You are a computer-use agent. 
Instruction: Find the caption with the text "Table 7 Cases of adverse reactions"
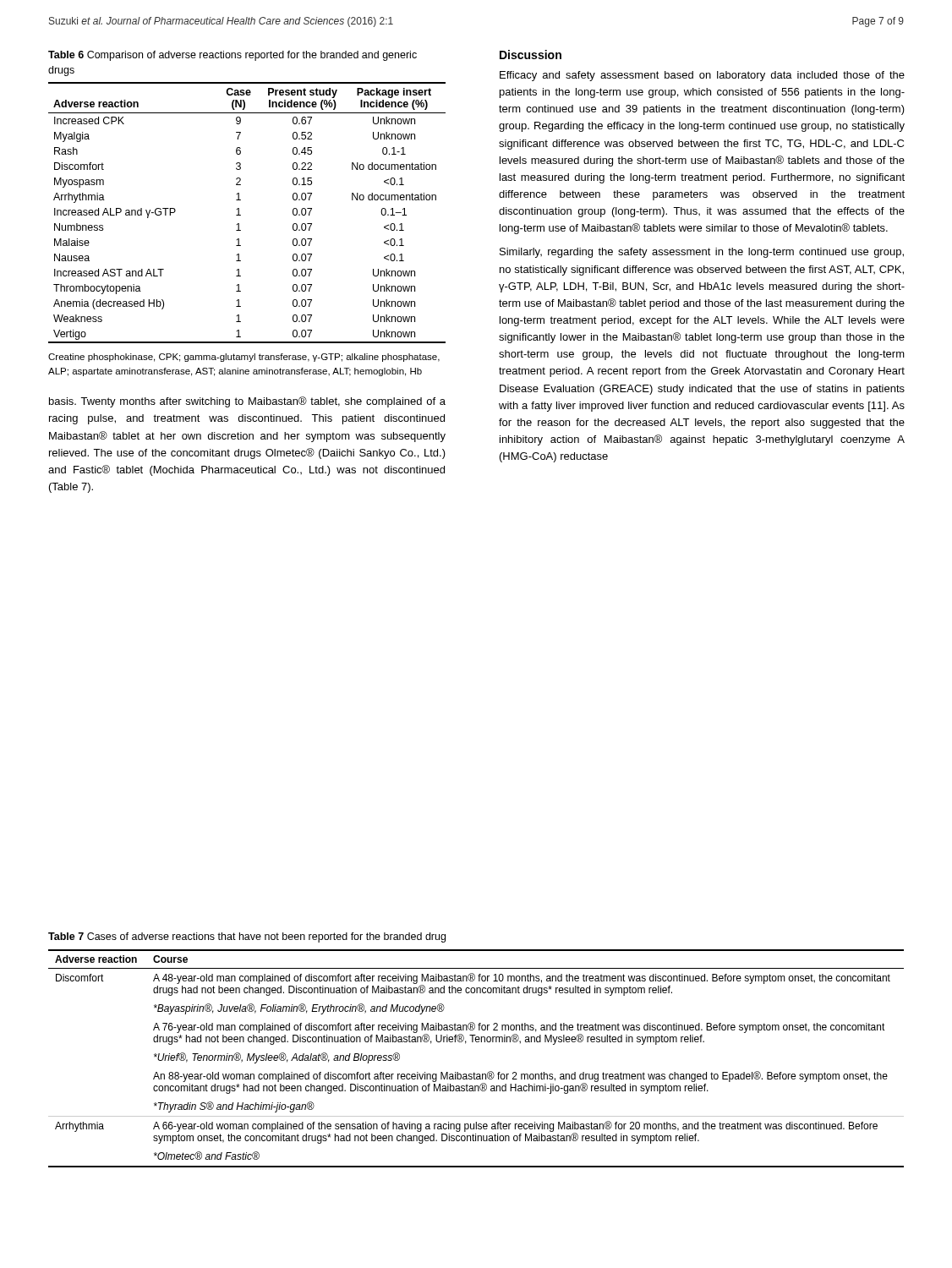(247, 937)
